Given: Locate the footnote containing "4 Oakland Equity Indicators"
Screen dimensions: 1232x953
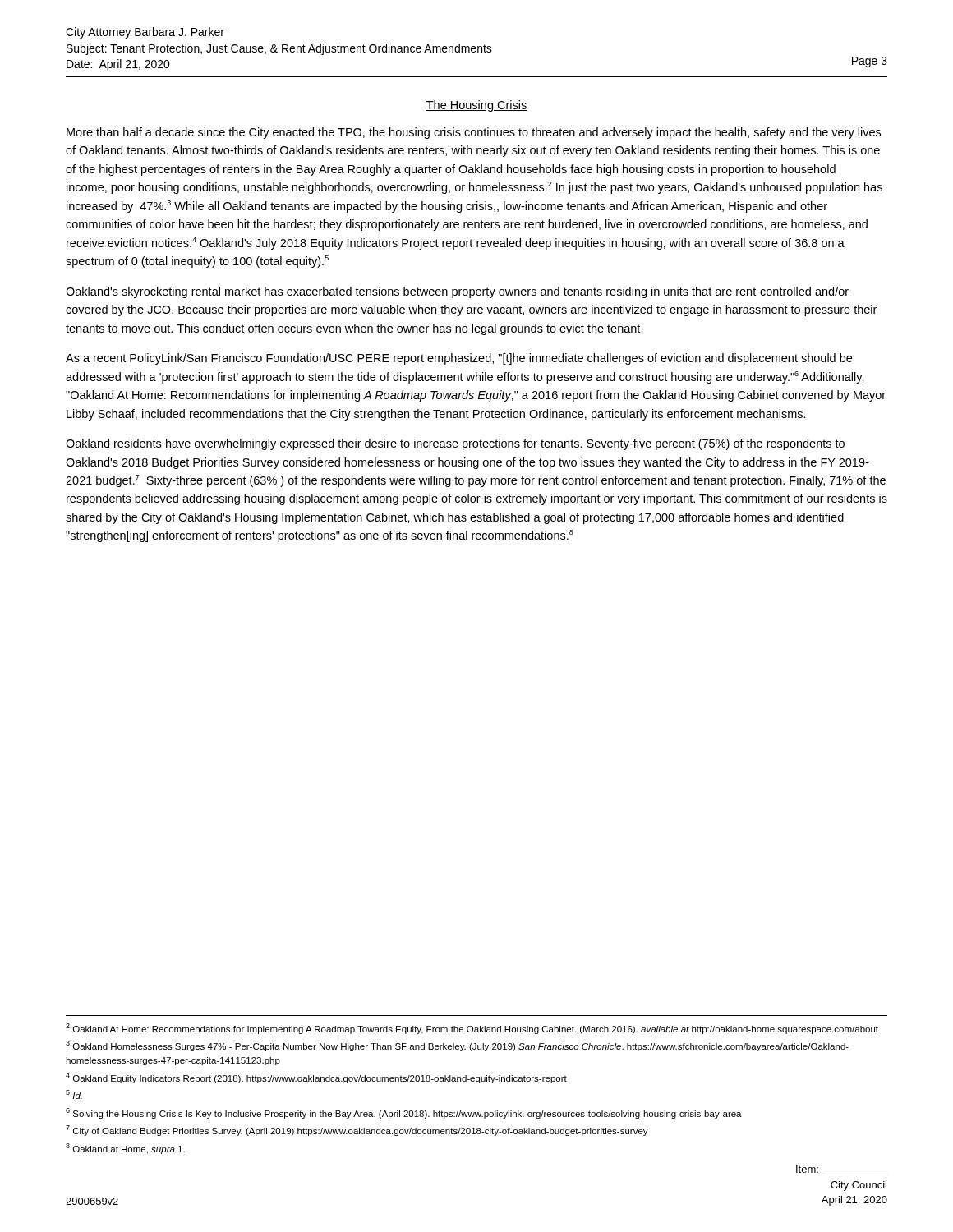Looking at the screenshot, I should [316, 1077].
